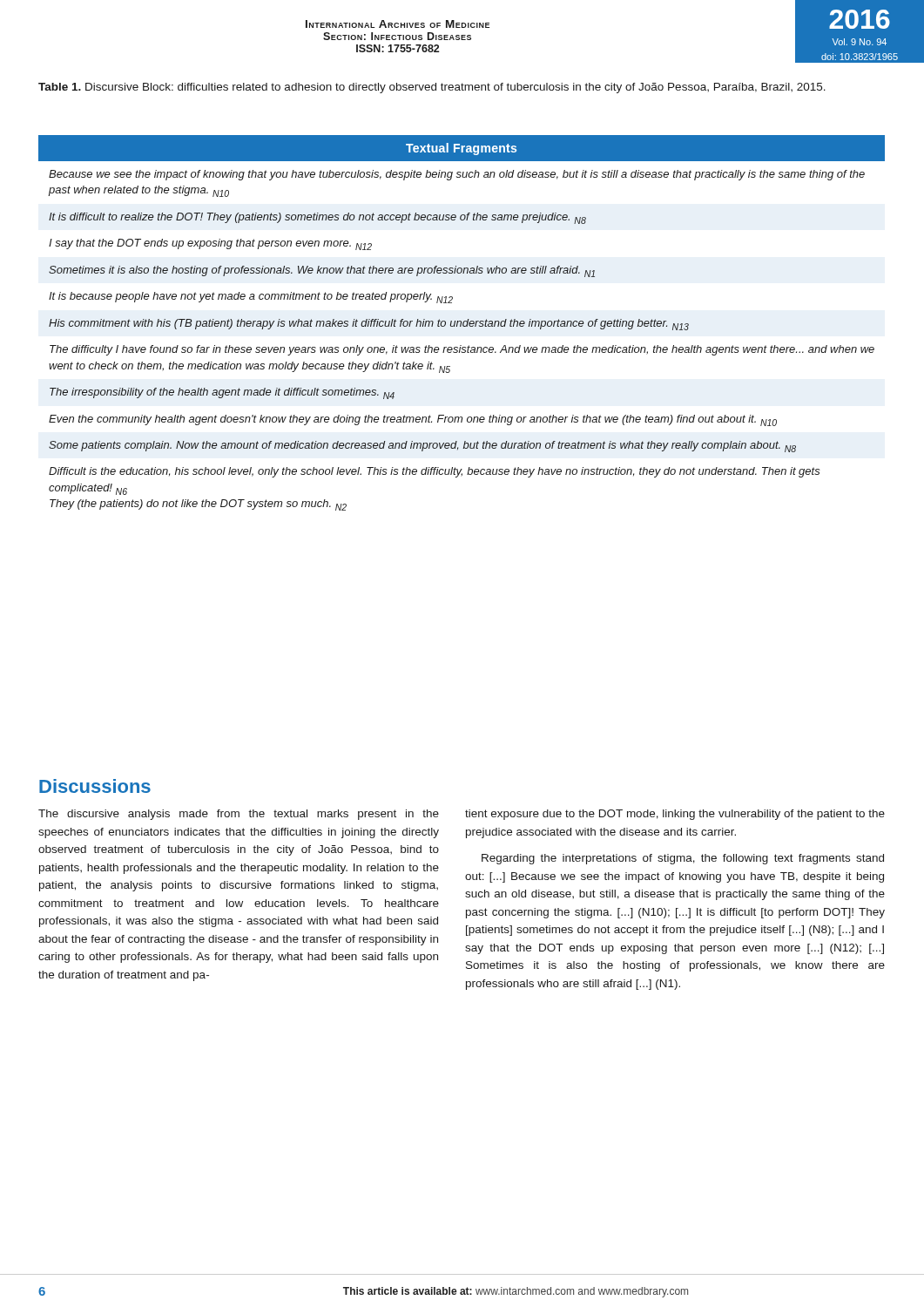Find the caption on this page that starts "Table 1. Discursive Block: difficulties related"

click(x=462, y=87)
